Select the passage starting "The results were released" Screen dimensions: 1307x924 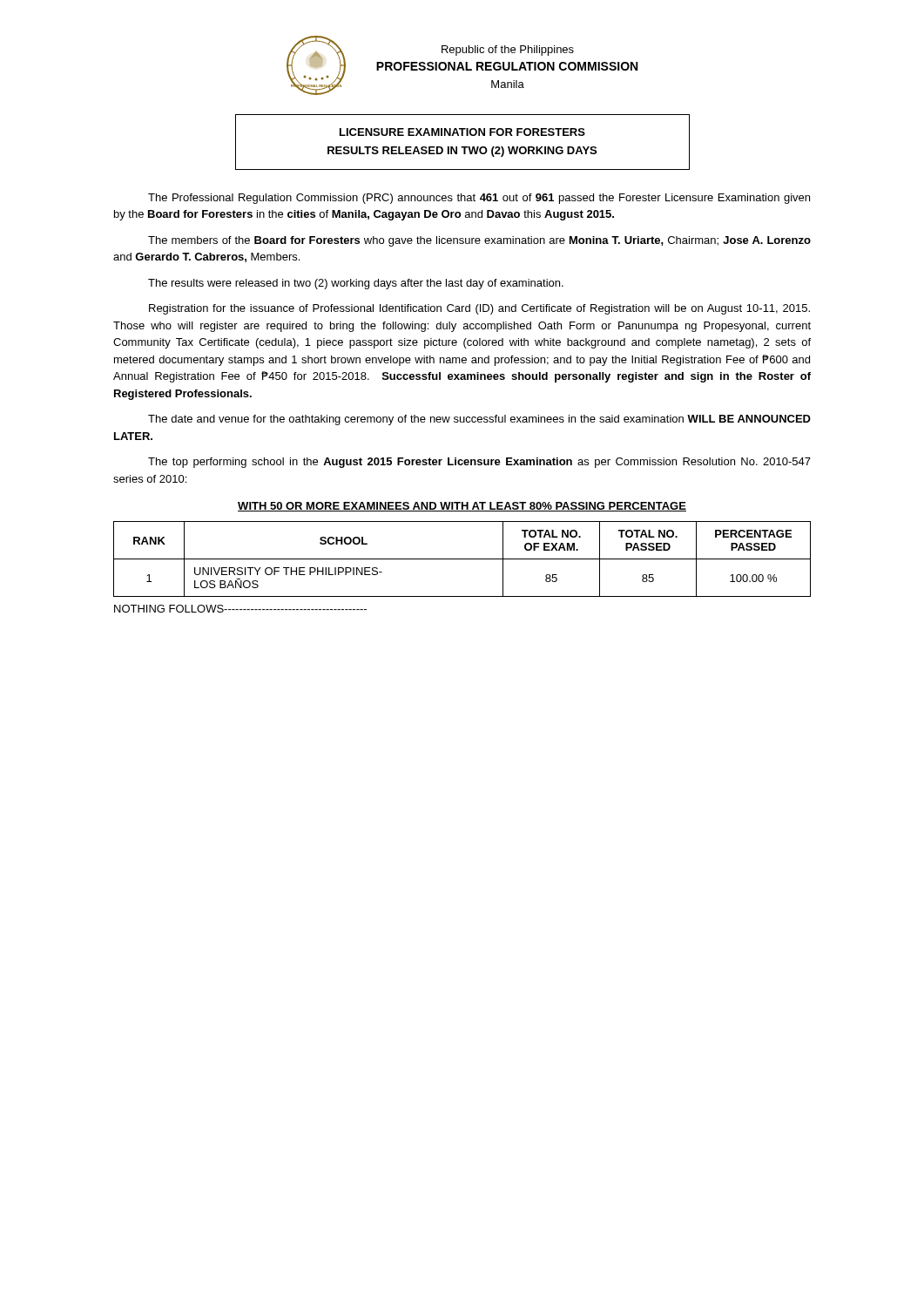(356, 282)
